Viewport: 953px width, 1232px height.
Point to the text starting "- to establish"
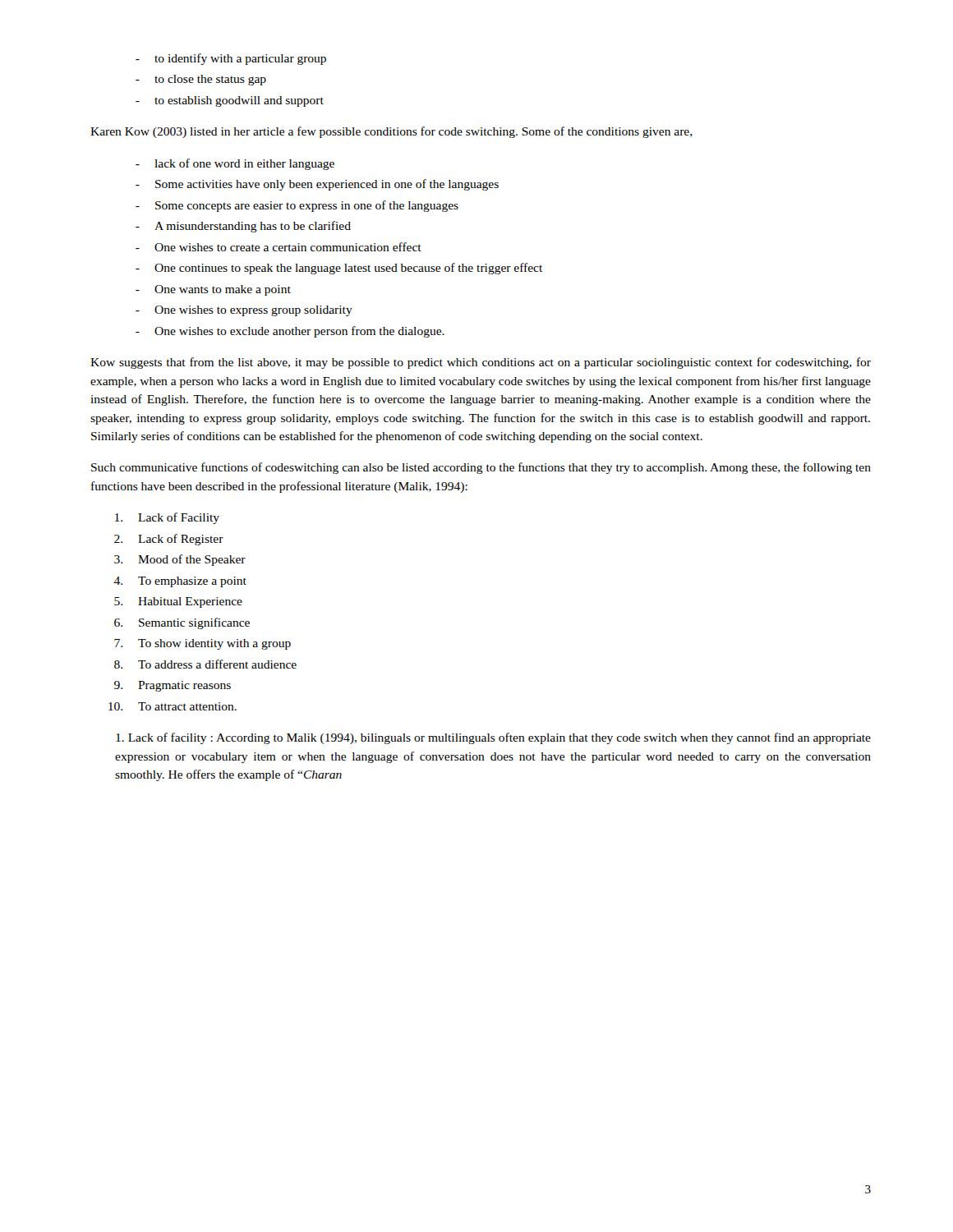230,101
